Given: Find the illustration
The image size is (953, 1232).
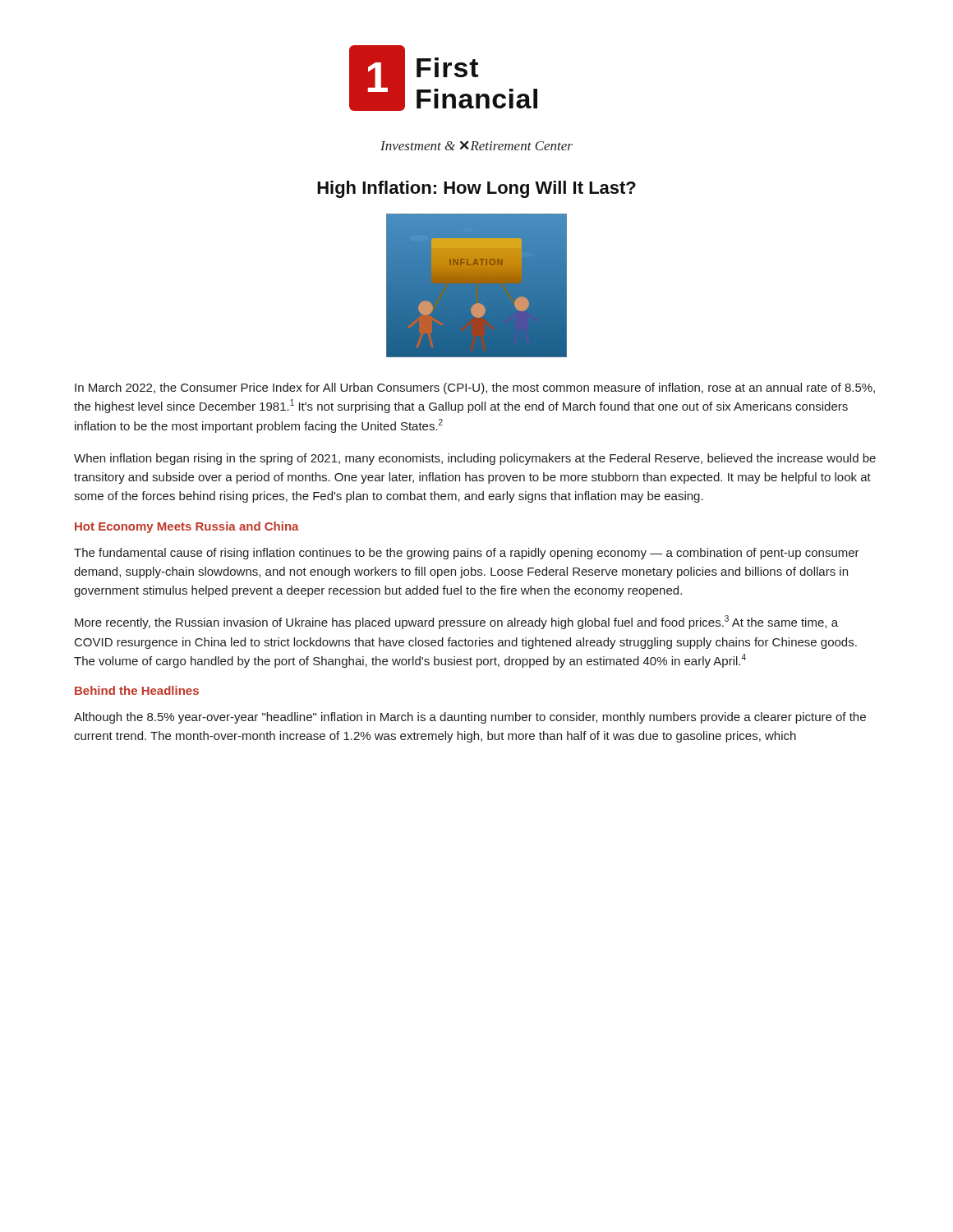Looking at the screenshot, I should click(x=476, y=287).
